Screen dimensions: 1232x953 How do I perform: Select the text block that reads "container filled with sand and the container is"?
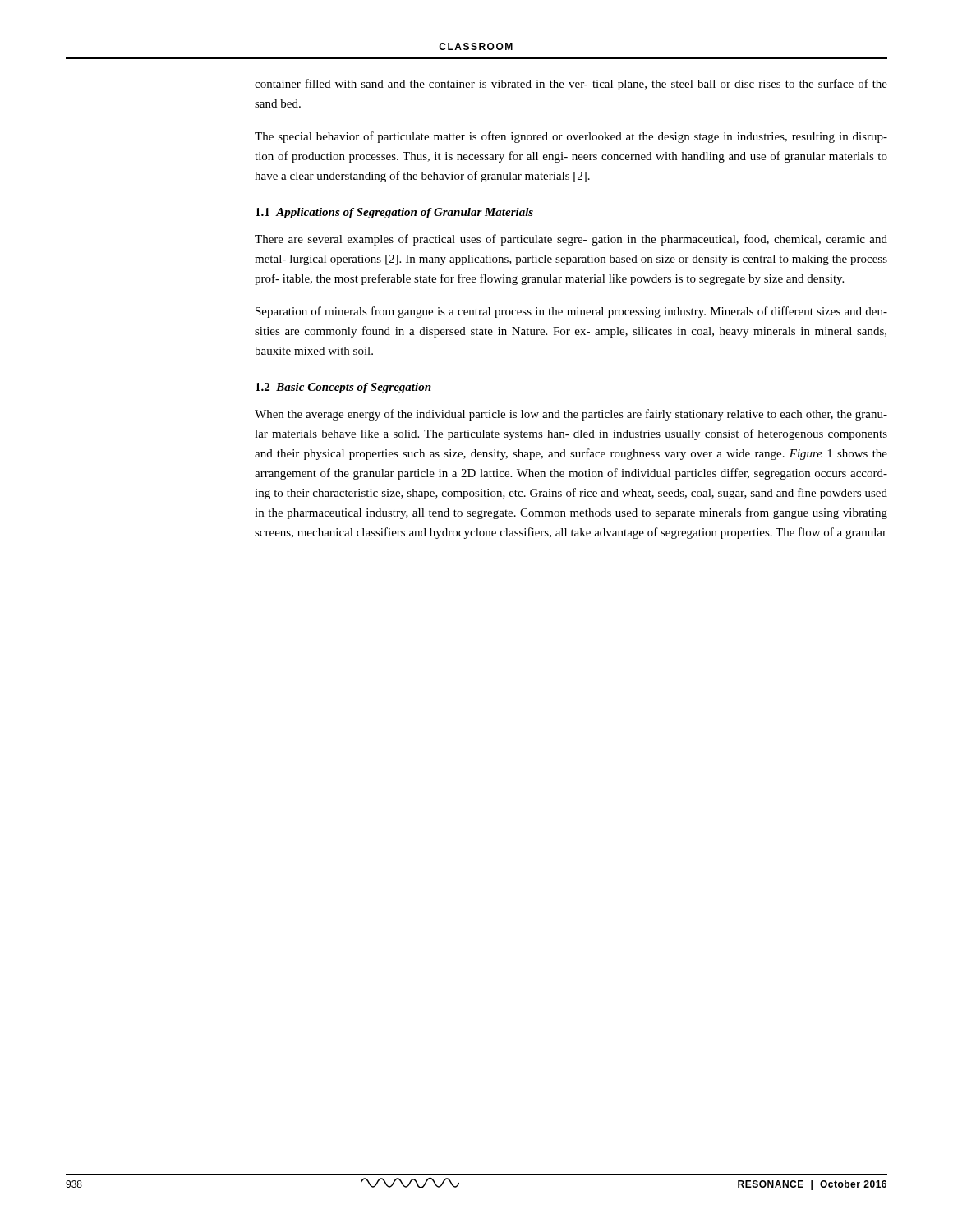(571, 94)
